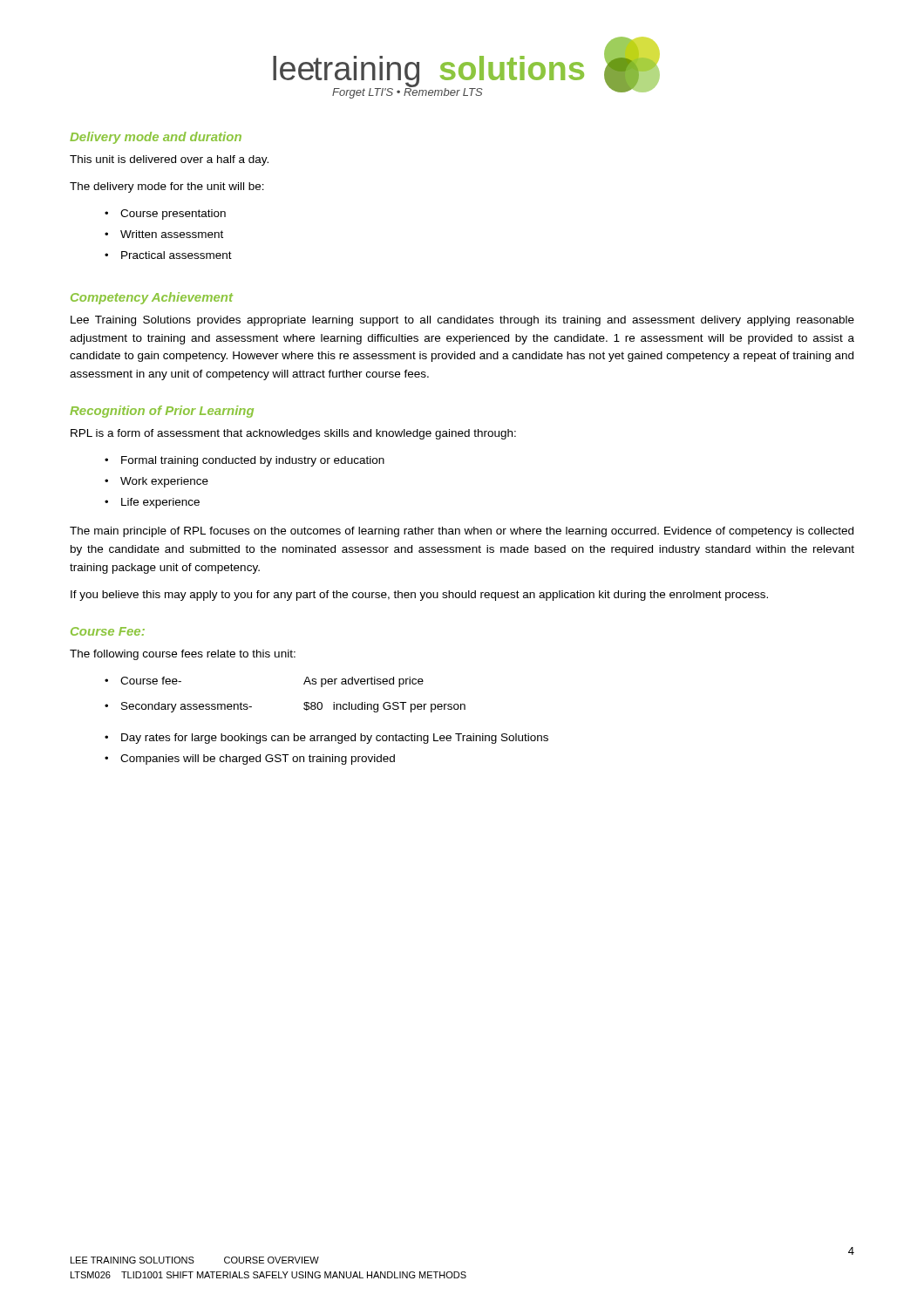Click on the list item with the text "•Day rates for large"

[479, 738]
